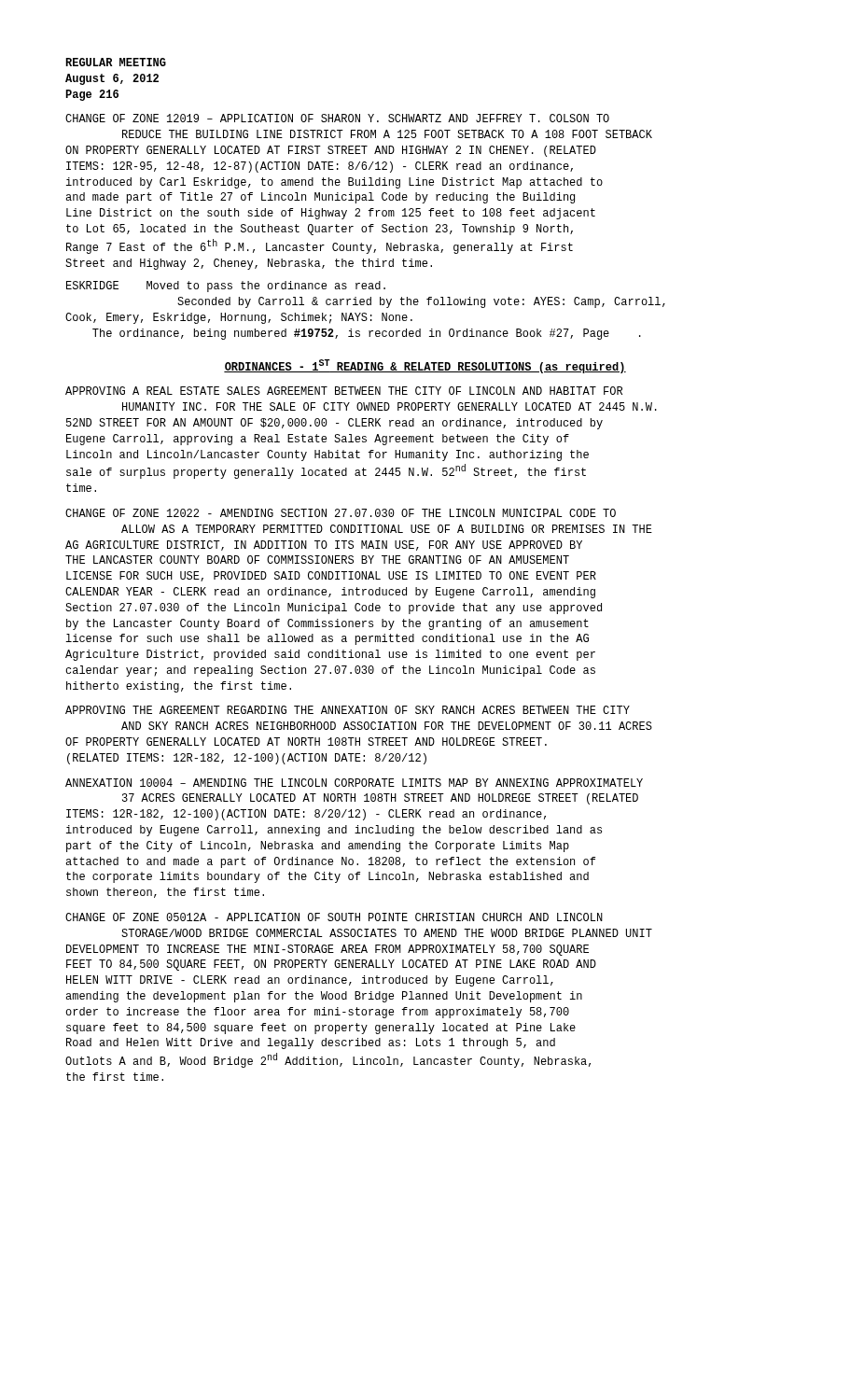Find the block on this page that starts "CHANGE OF ZONE 12019"
The width and height of the screenshot is (850, 1400).
pos(359,192)
